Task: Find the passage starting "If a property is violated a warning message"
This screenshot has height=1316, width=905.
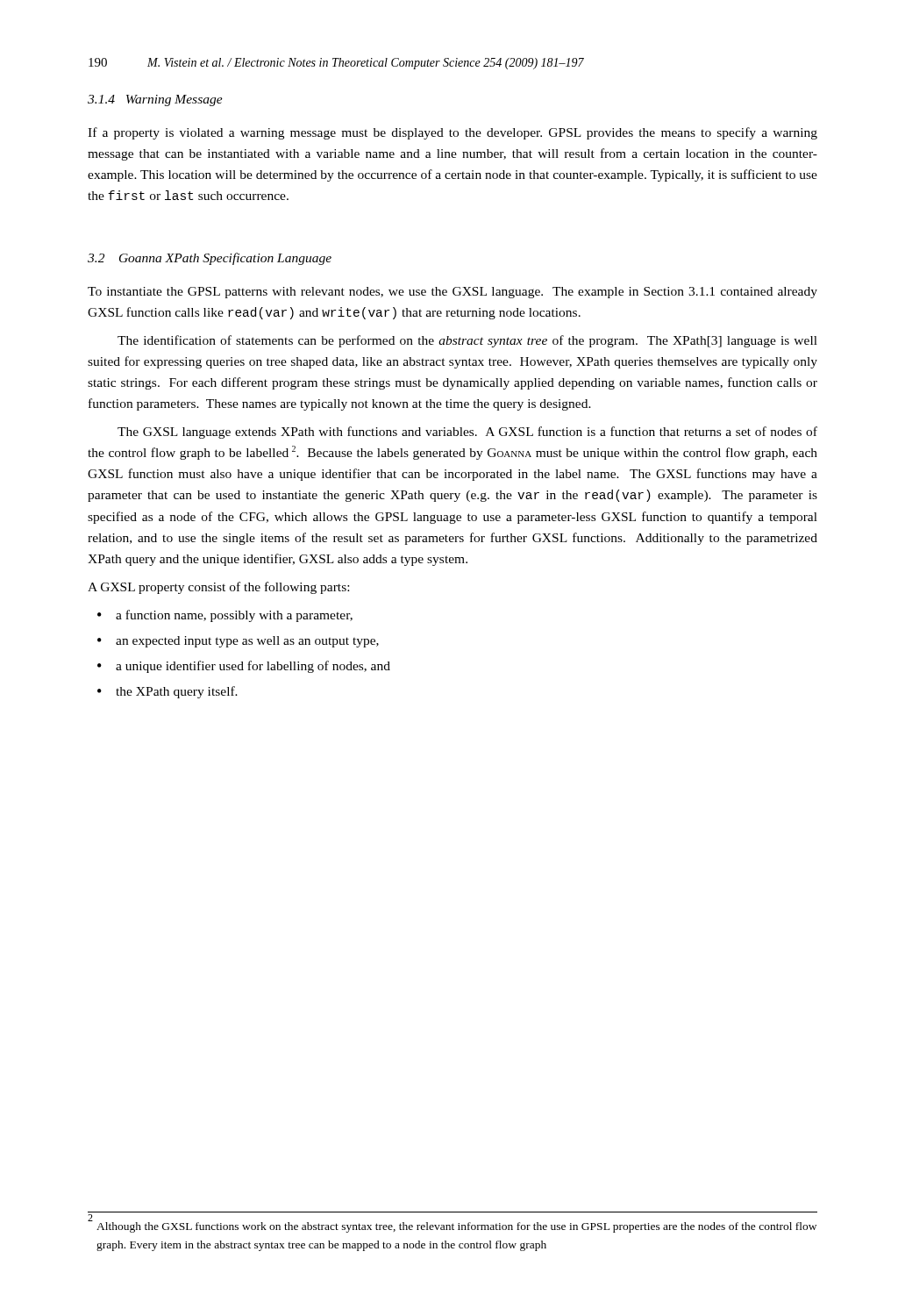Action: 452,164
